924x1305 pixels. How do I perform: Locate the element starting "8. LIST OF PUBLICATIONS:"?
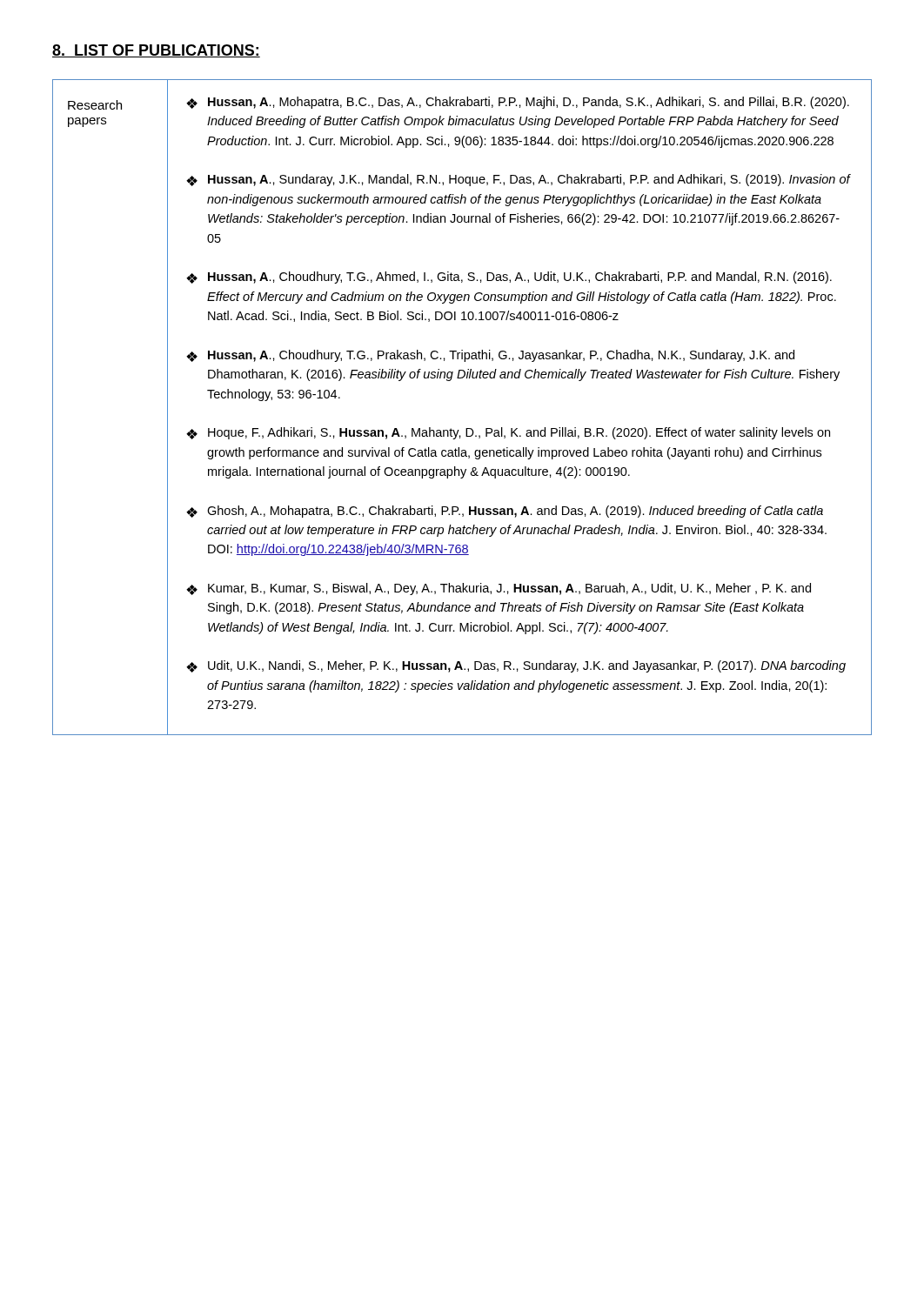coord(156,50)
